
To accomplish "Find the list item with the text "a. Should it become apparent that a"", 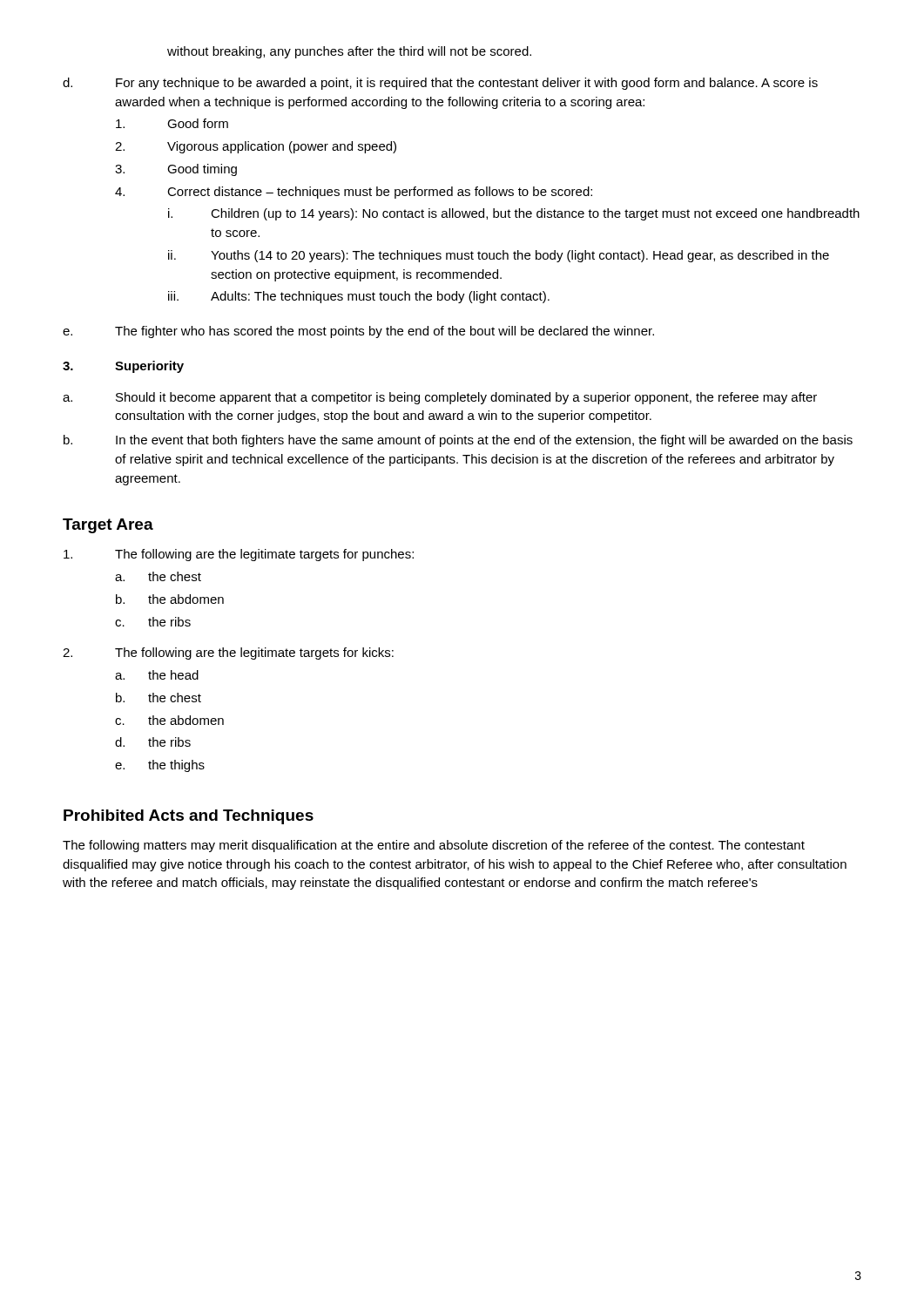I will (x=462, y=406).
